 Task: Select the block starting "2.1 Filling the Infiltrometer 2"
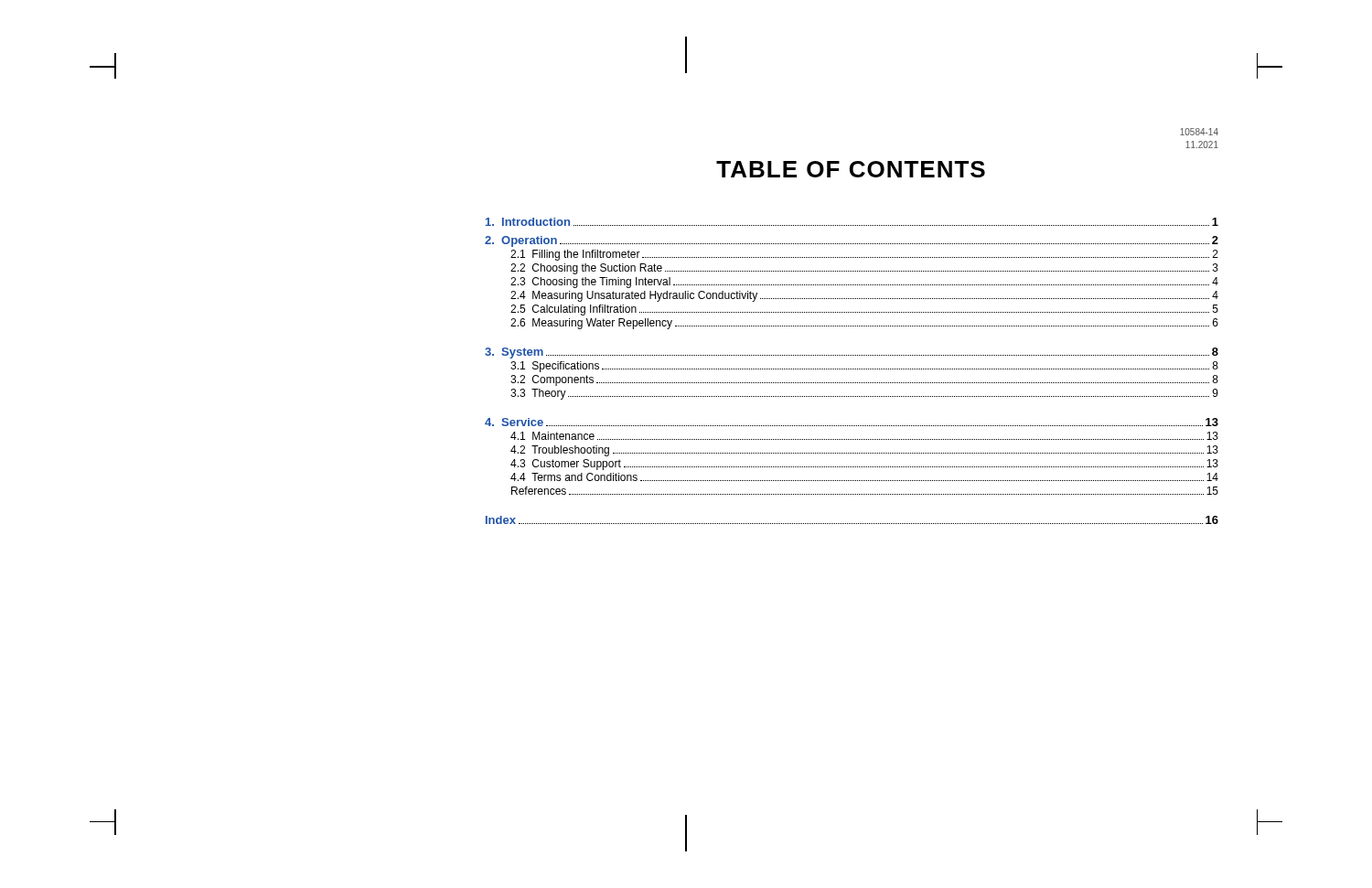(852, 255)
